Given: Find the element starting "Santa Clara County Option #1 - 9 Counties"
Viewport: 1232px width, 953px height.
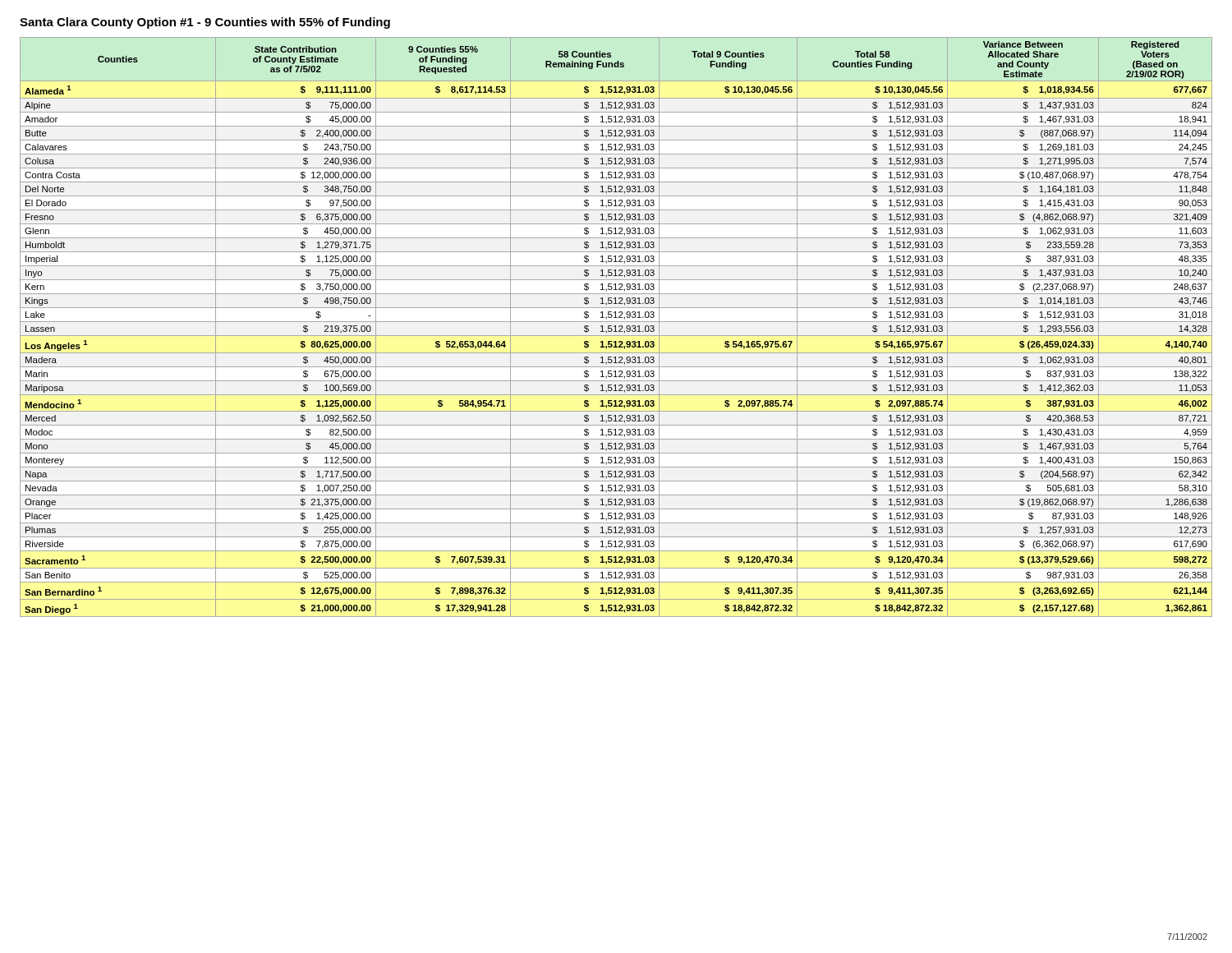Looking at the screenshot, I should (x=205, y=22).
